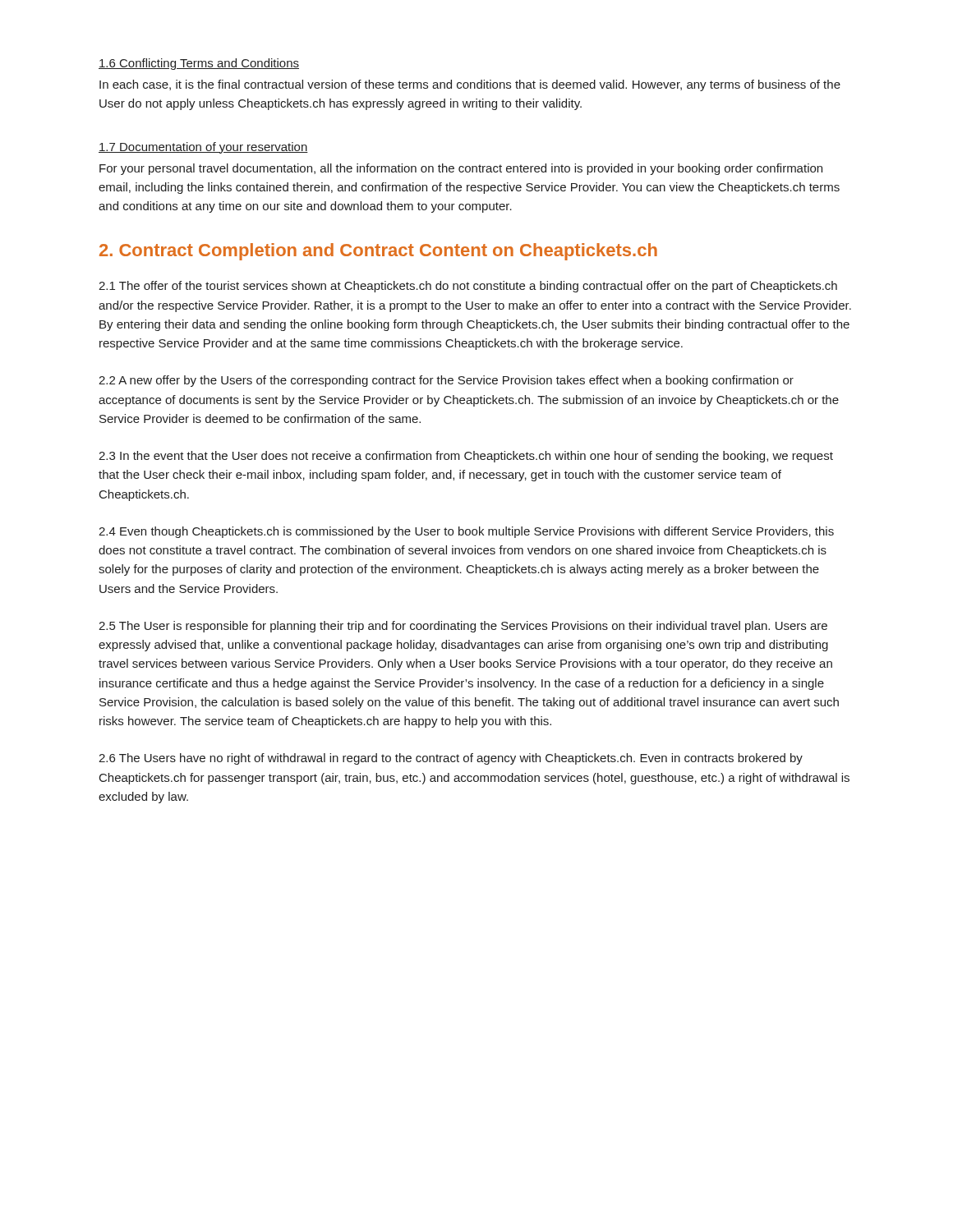Point to the element starting "2 A new offer by the"
The height and width of the screenshot is (1232, 953).
pos(476,399)
